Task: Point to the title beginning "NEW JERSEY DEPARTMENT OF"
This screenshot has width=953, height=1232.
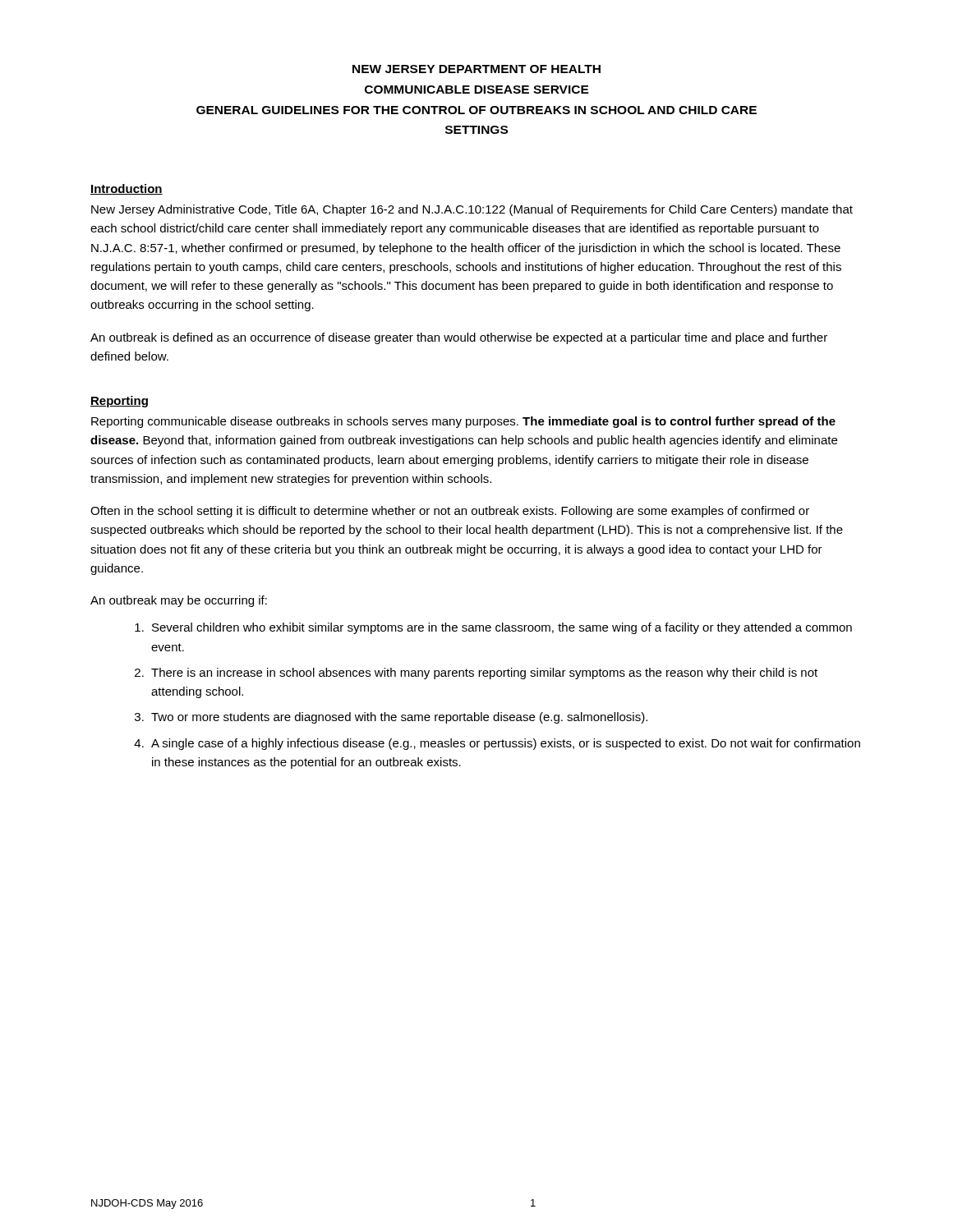Action: point(476,99)
